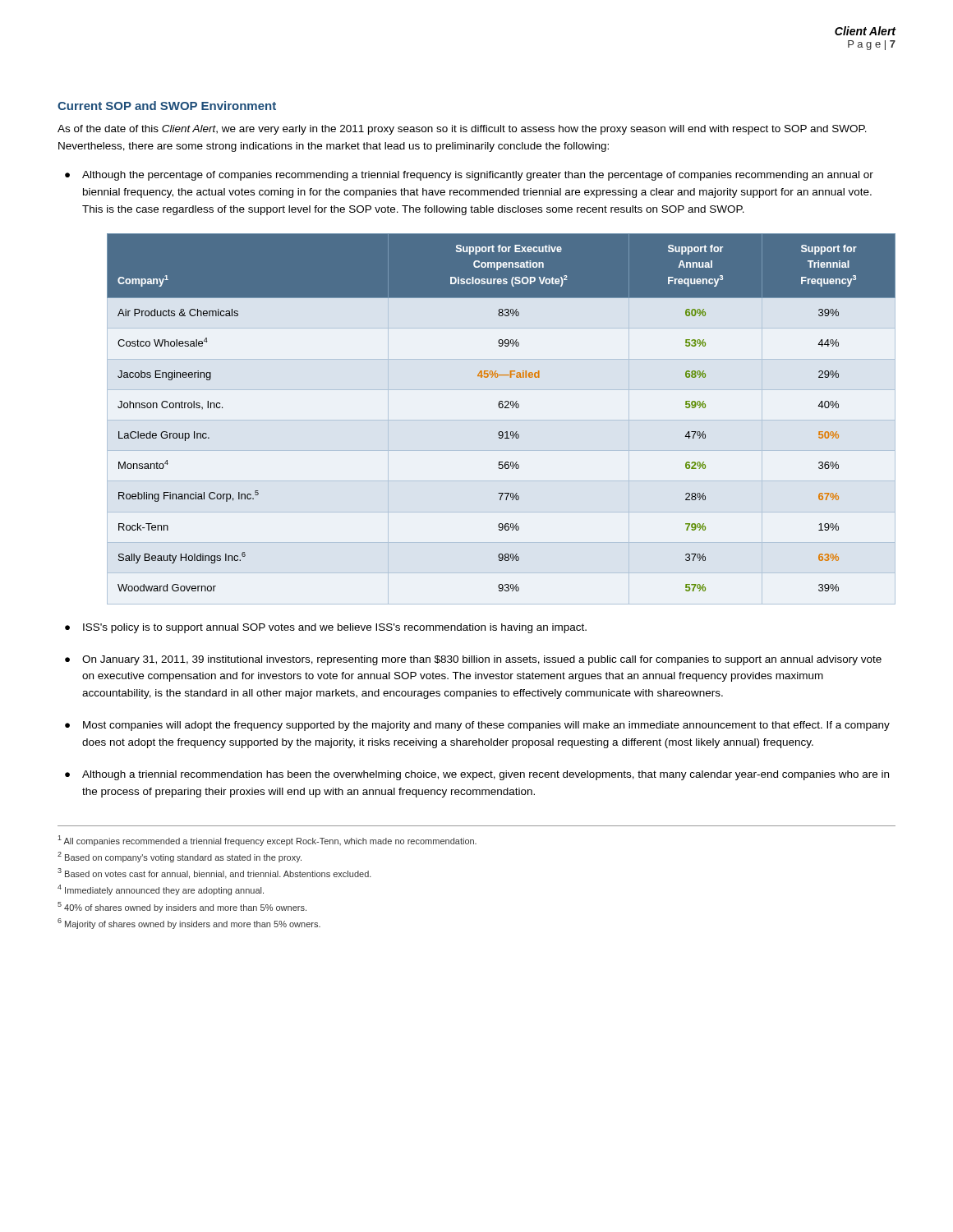Locate the block starting "Most companies will adopt"

click(x=486, y=734)
